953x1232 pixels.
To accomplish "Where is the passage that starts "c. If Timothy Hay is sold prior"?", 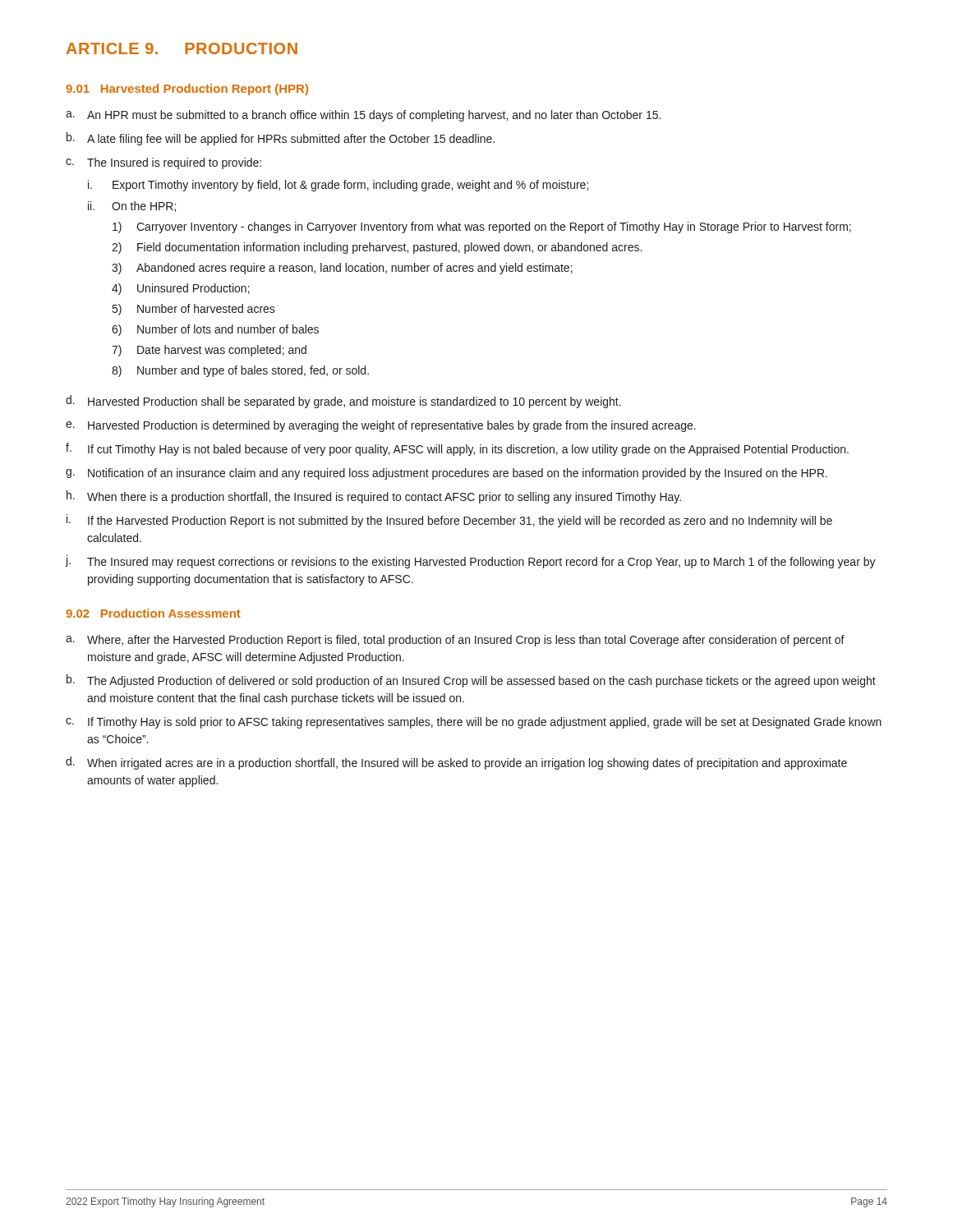I will (476, 731).
